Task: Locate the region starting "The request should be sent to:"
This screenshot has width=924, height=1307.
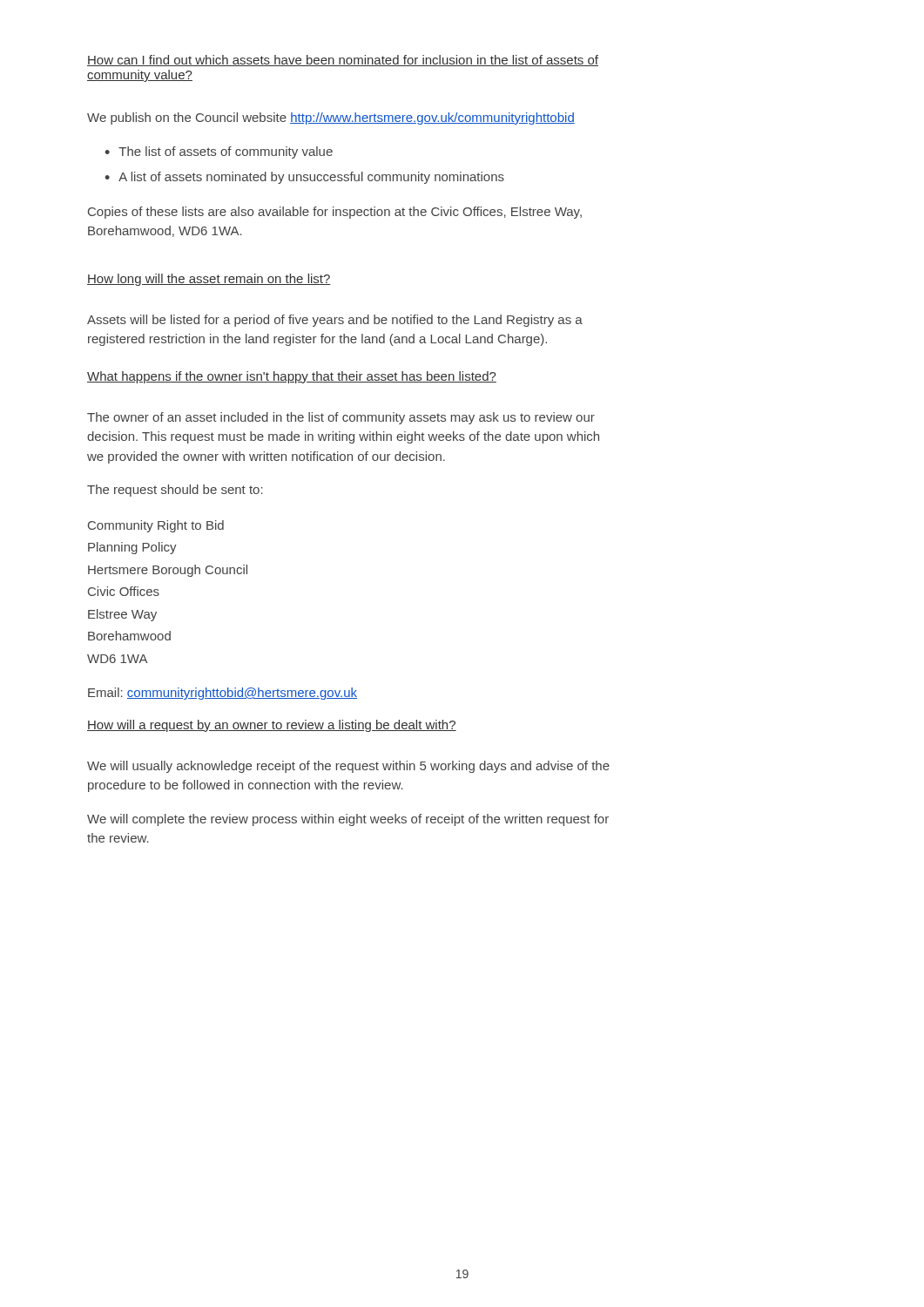Action: pyautogui.click(x=175, y=489)
